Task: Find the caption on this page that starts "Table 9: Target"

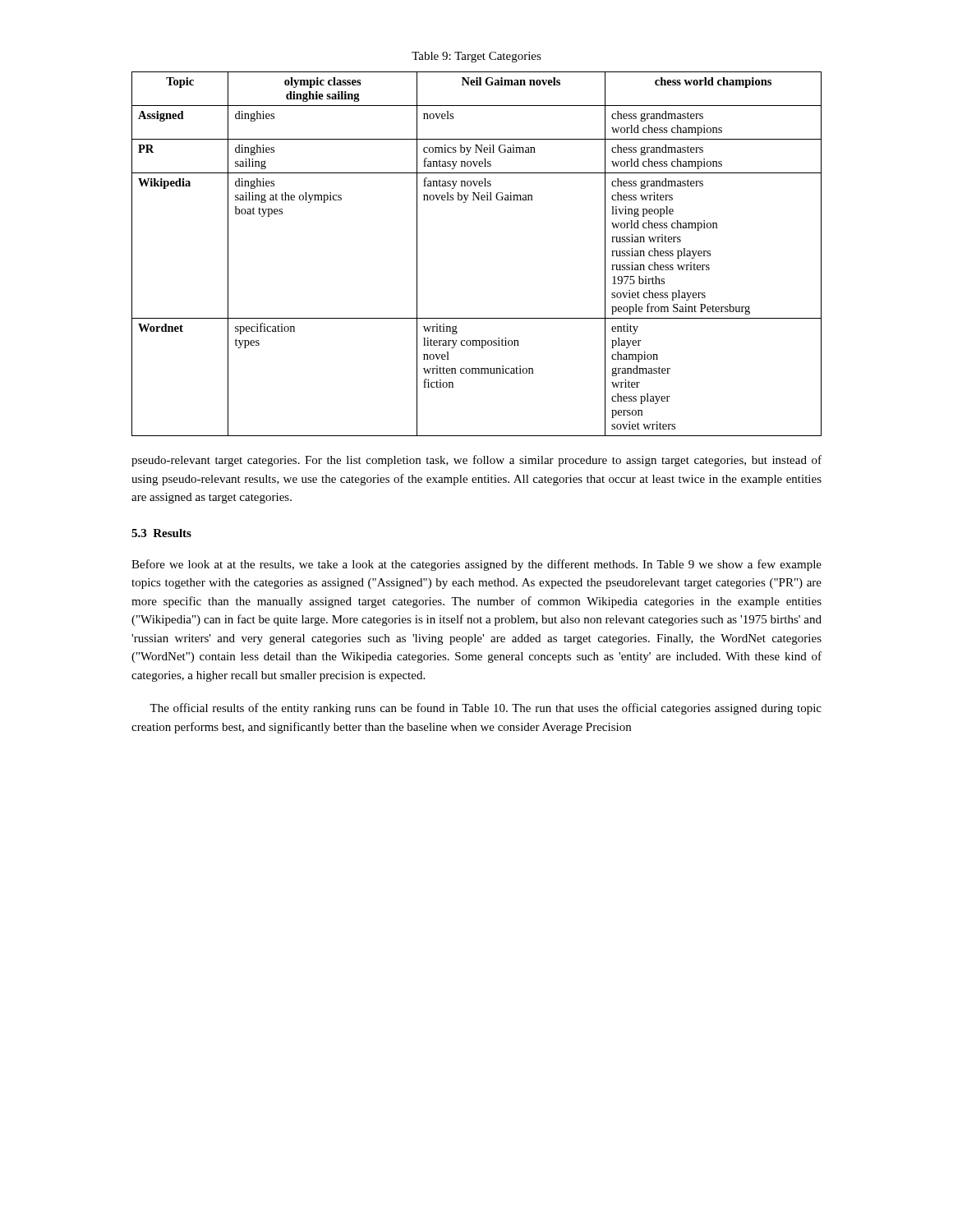Action: pyautogui.click(x=476, y=56)
